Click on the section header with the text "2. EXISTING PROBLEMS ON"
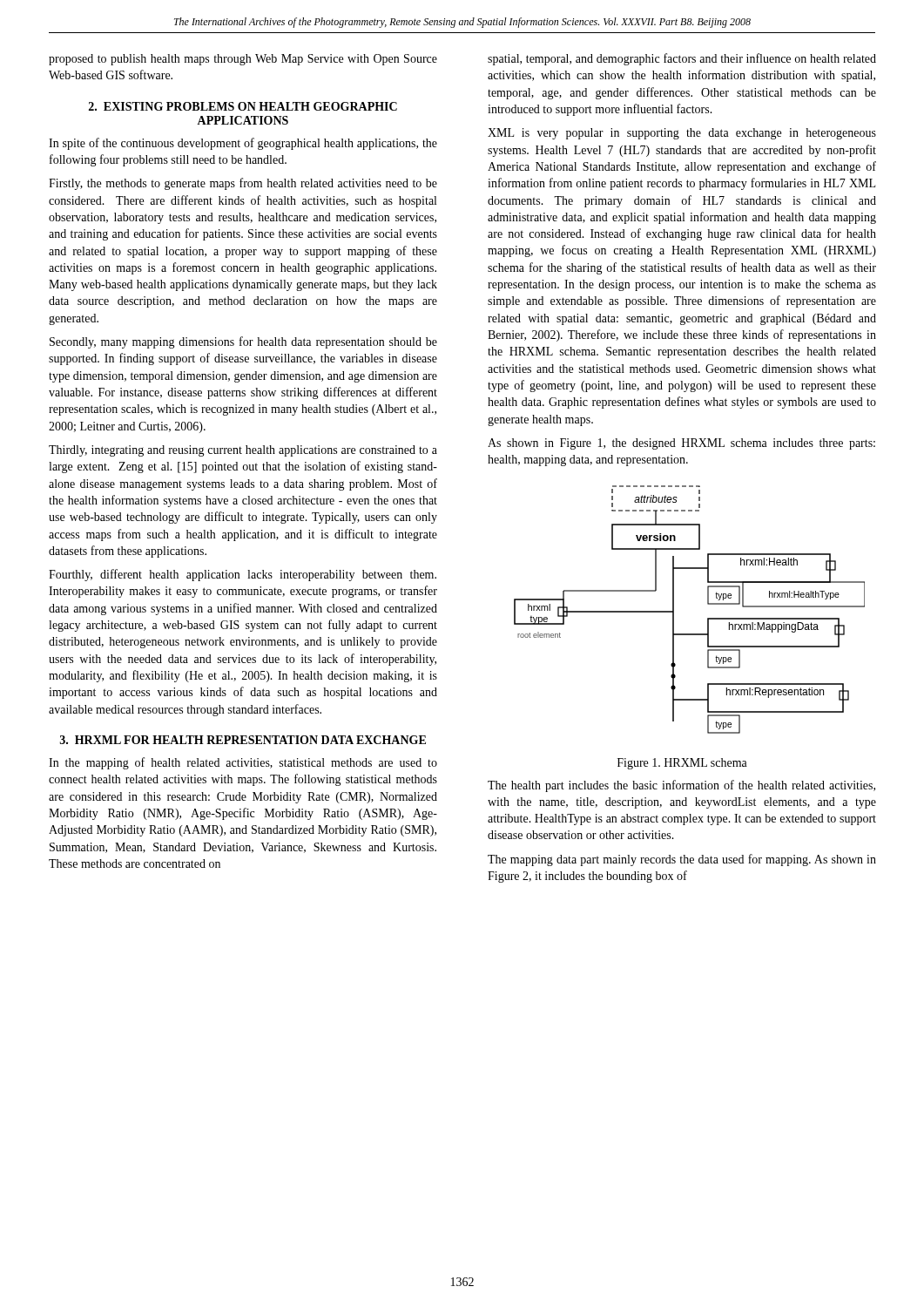 [x=243, y=113]
